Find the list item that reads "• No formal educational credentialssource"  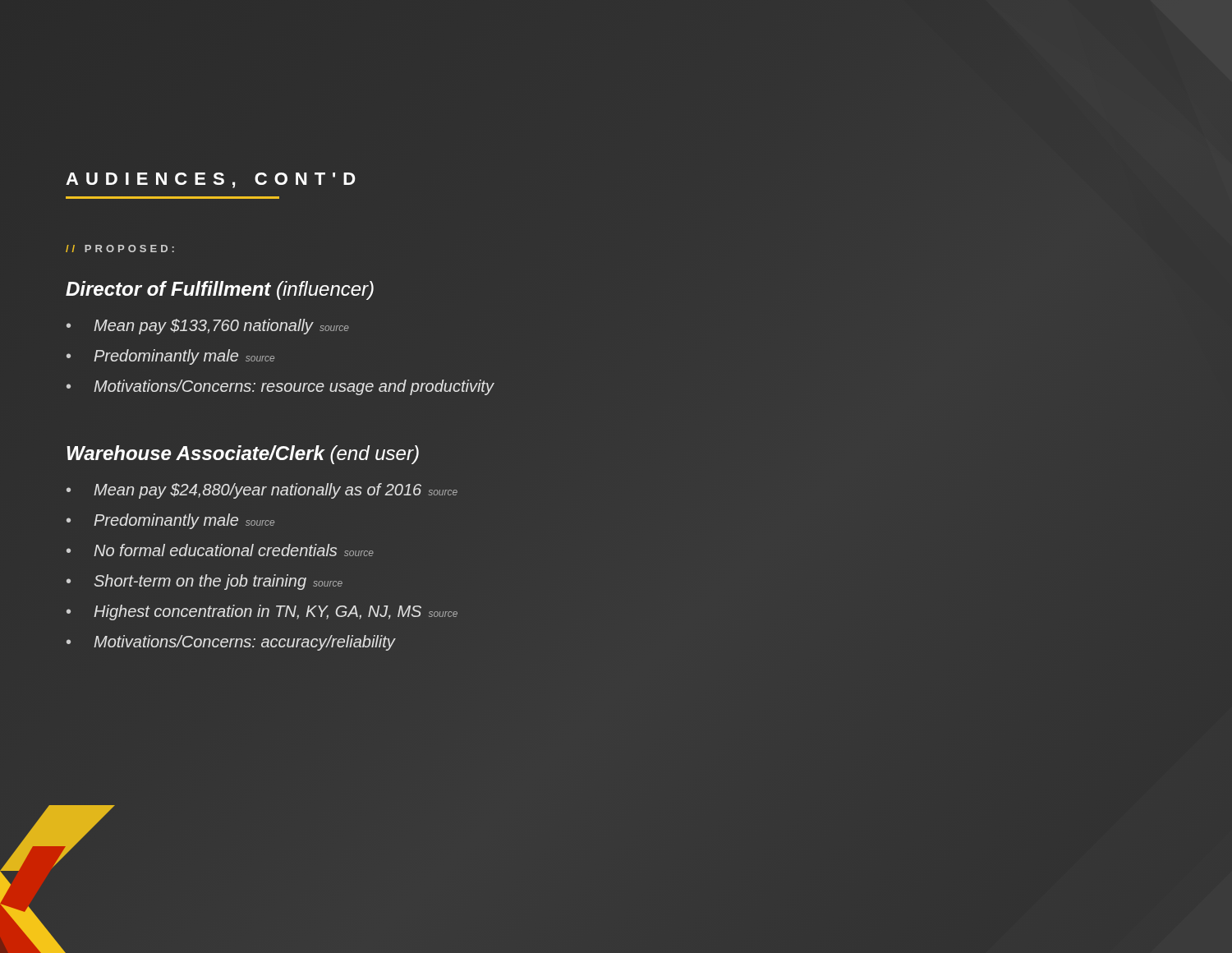pyautogui.click(x=220, y=551)
